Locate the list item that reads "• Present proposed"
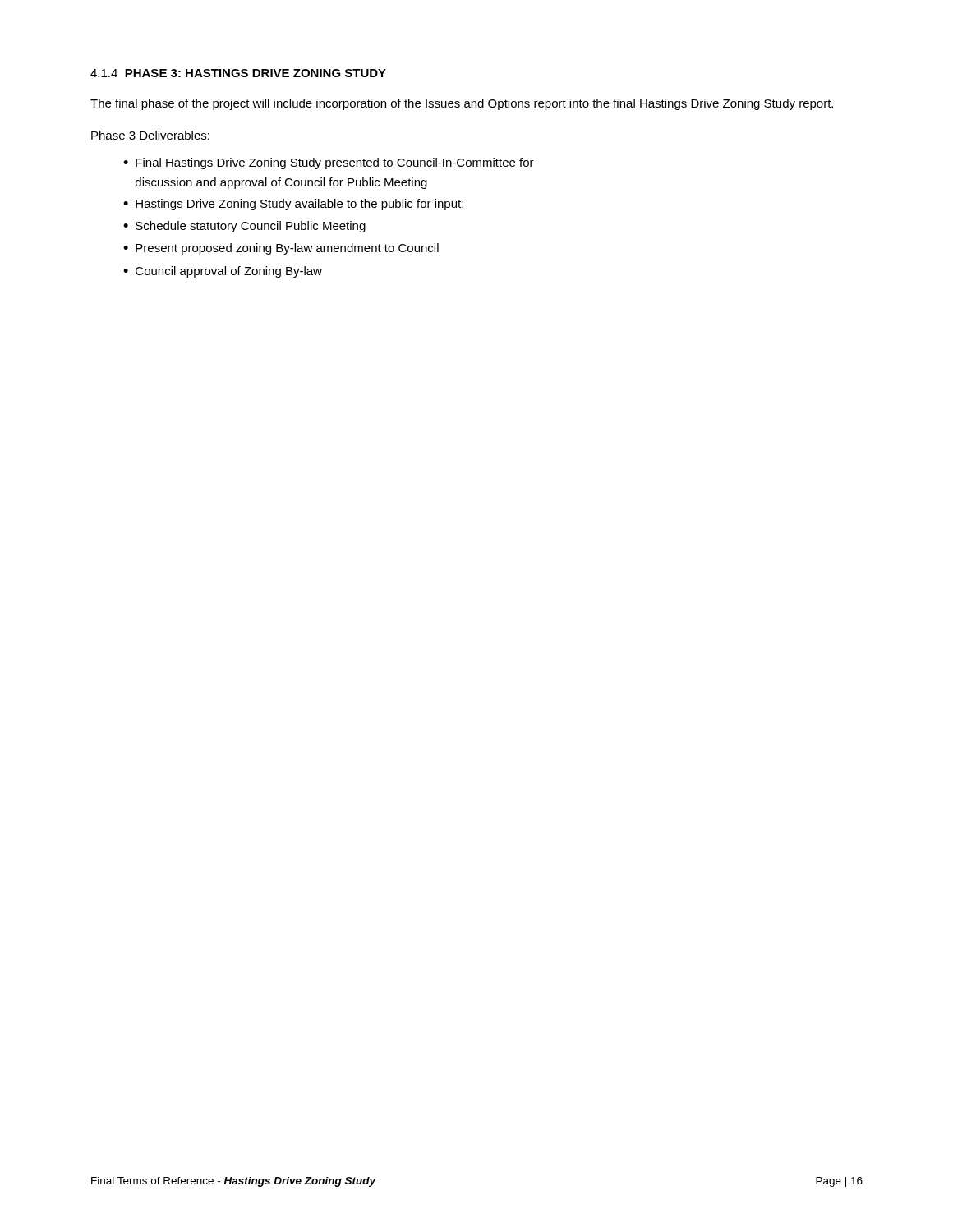 pos(281,249)
